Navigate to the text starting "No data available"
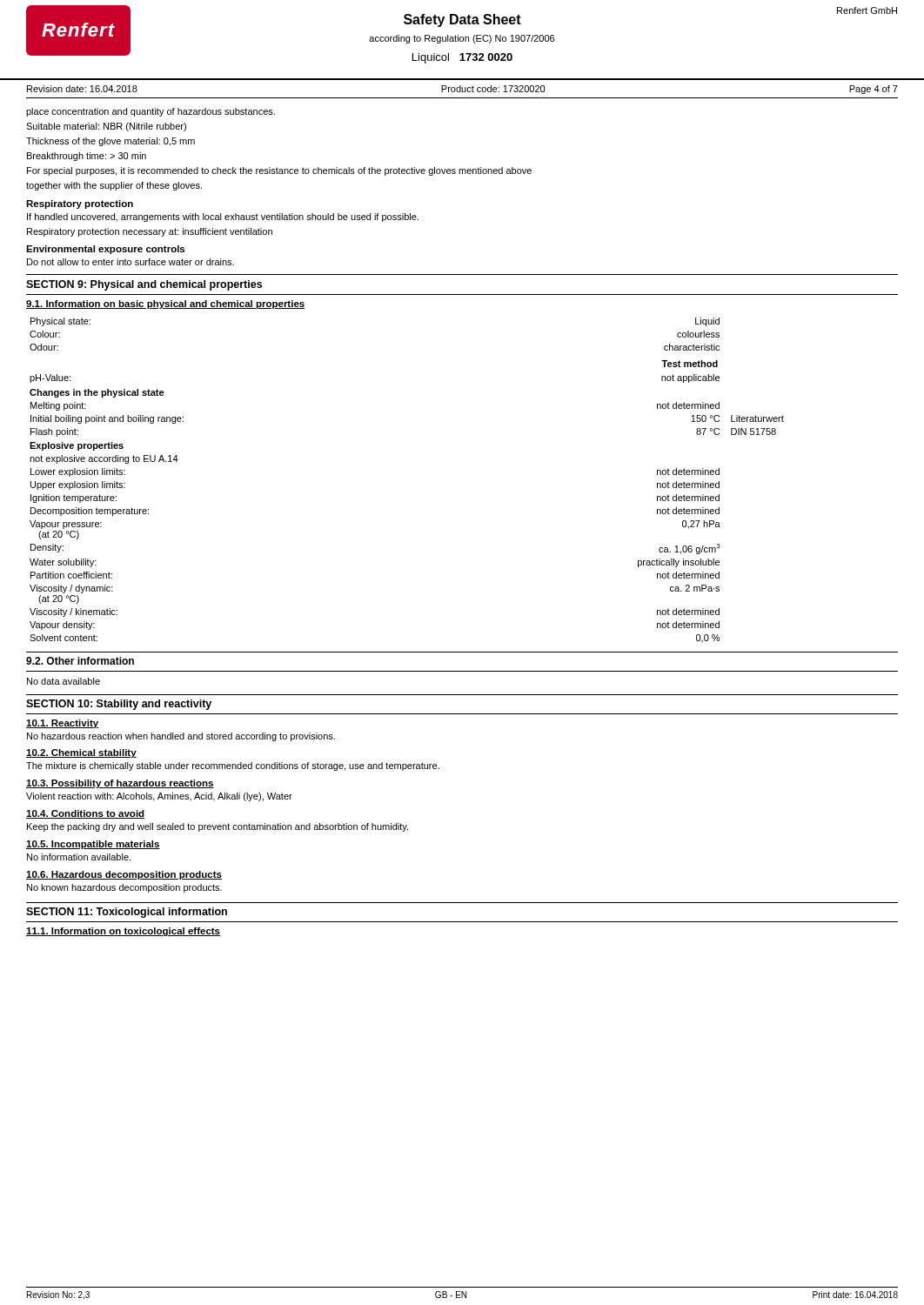Viewport: 924px width, 1305px height. click(63, 681)
